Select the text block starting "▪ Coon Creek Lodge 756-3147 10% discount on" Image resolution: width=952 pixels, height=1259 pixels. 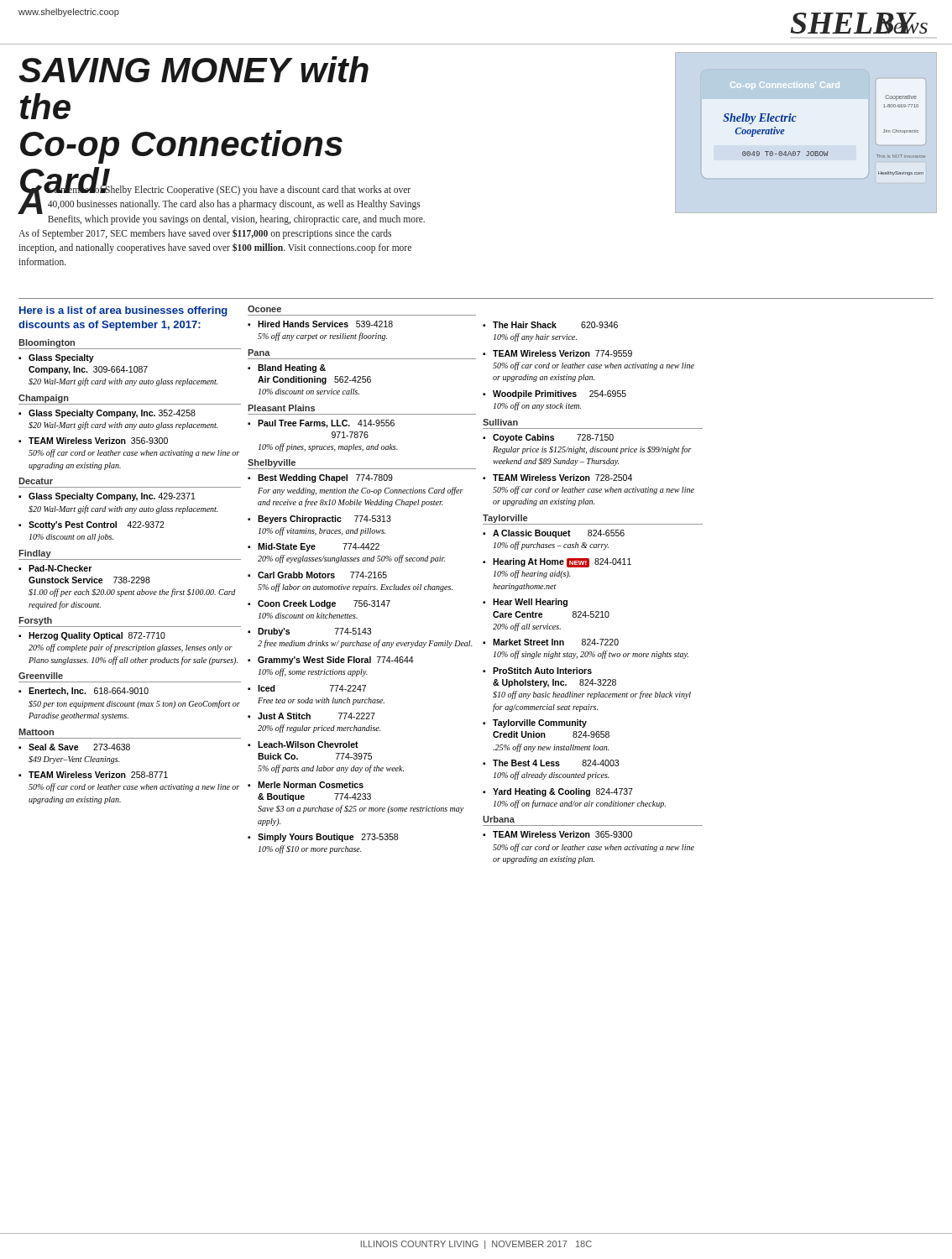319,609
